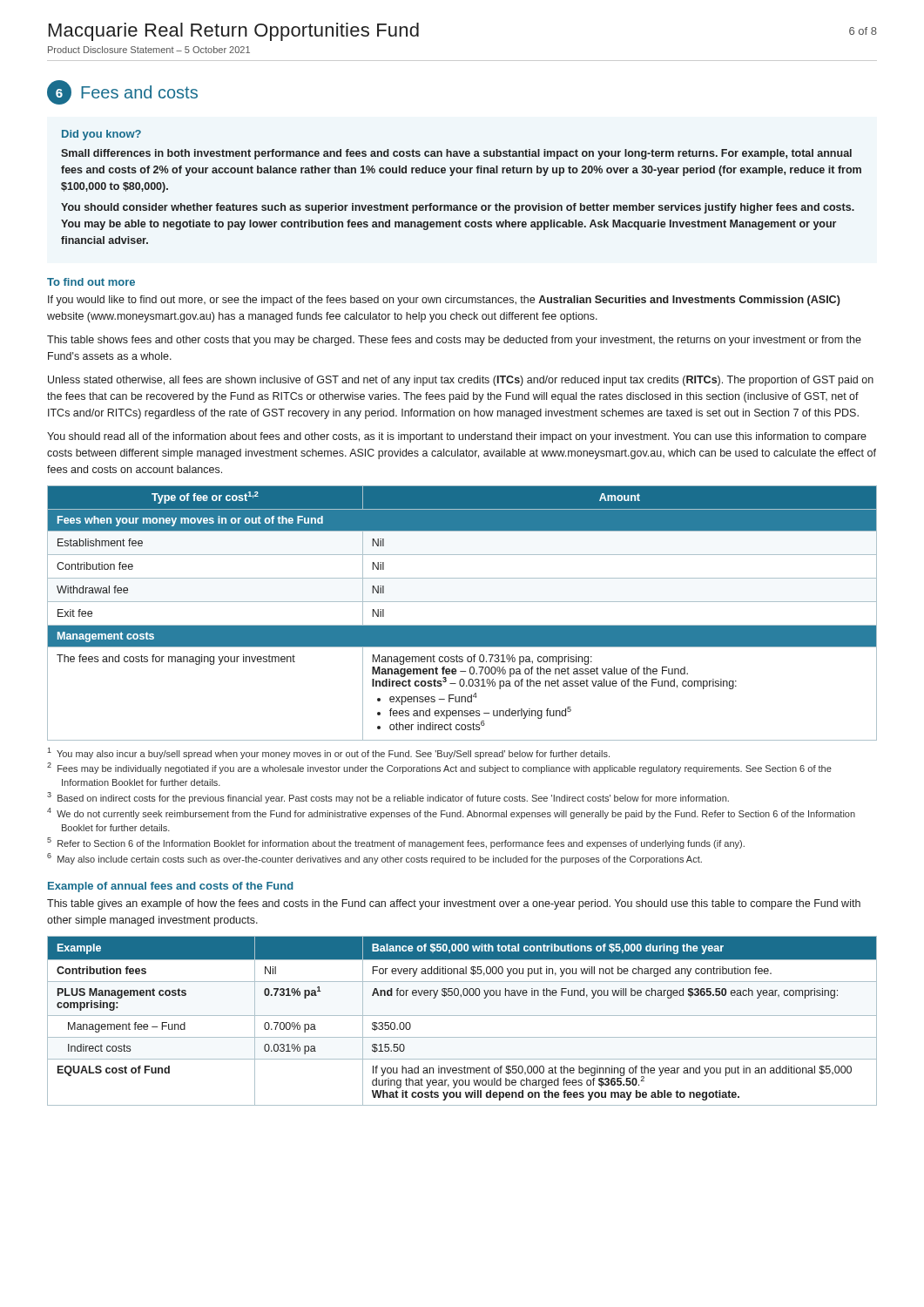Find the footnote with the text "3 Based on indirect costs for the previous"
924x1307 pixels.
[388, 798]
